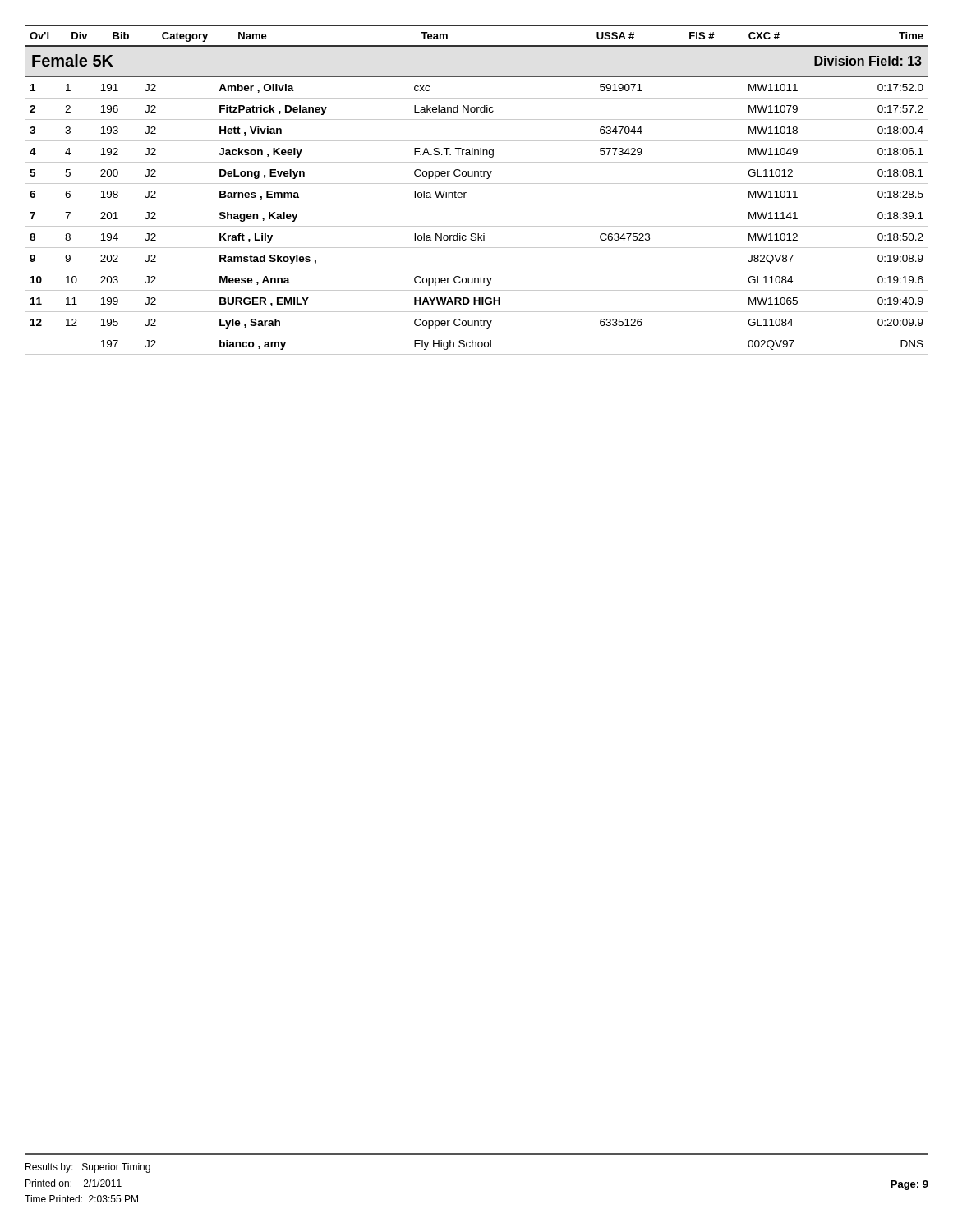Click on the table containing "USSA #"

[476, 190]
